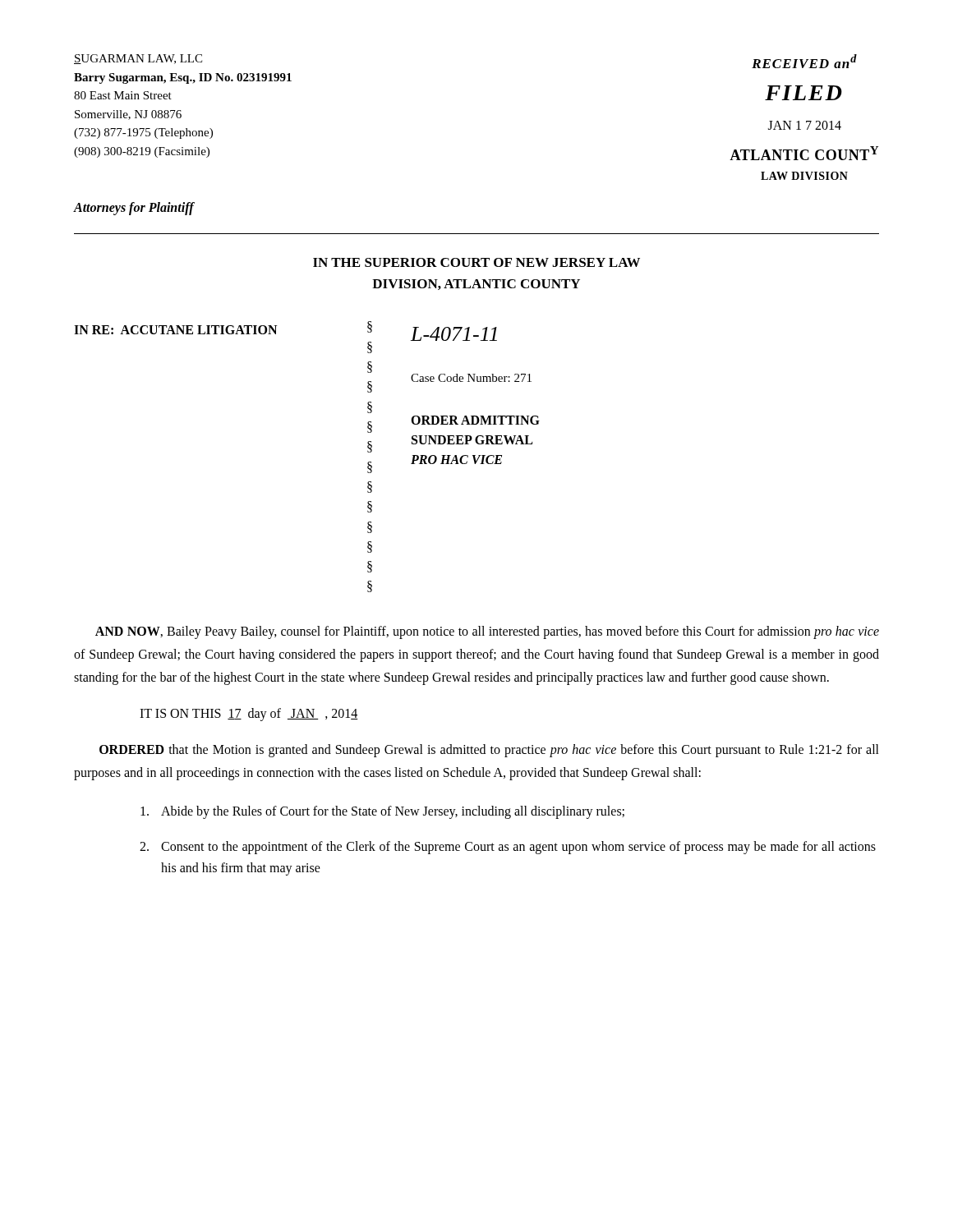Screen dimensions: 1232x953
Task: Navigate to the text block starting "ORDER ADMITTING SUNDEEP GREWAL PRO HAC"
Action: tap(475, 440)
